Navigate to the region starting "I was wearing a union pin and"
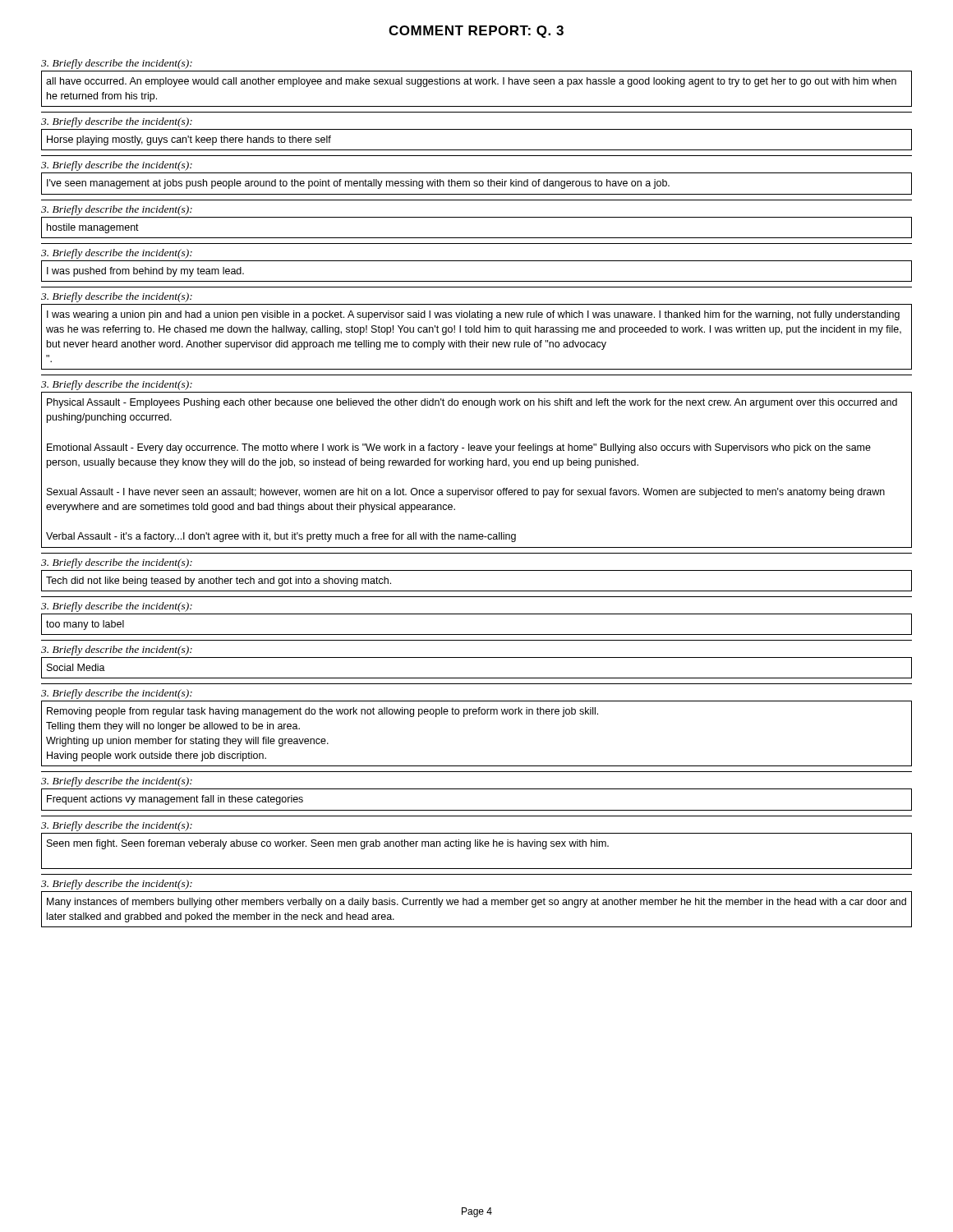This screenshot has height=1232, width=953. (474, 337)
